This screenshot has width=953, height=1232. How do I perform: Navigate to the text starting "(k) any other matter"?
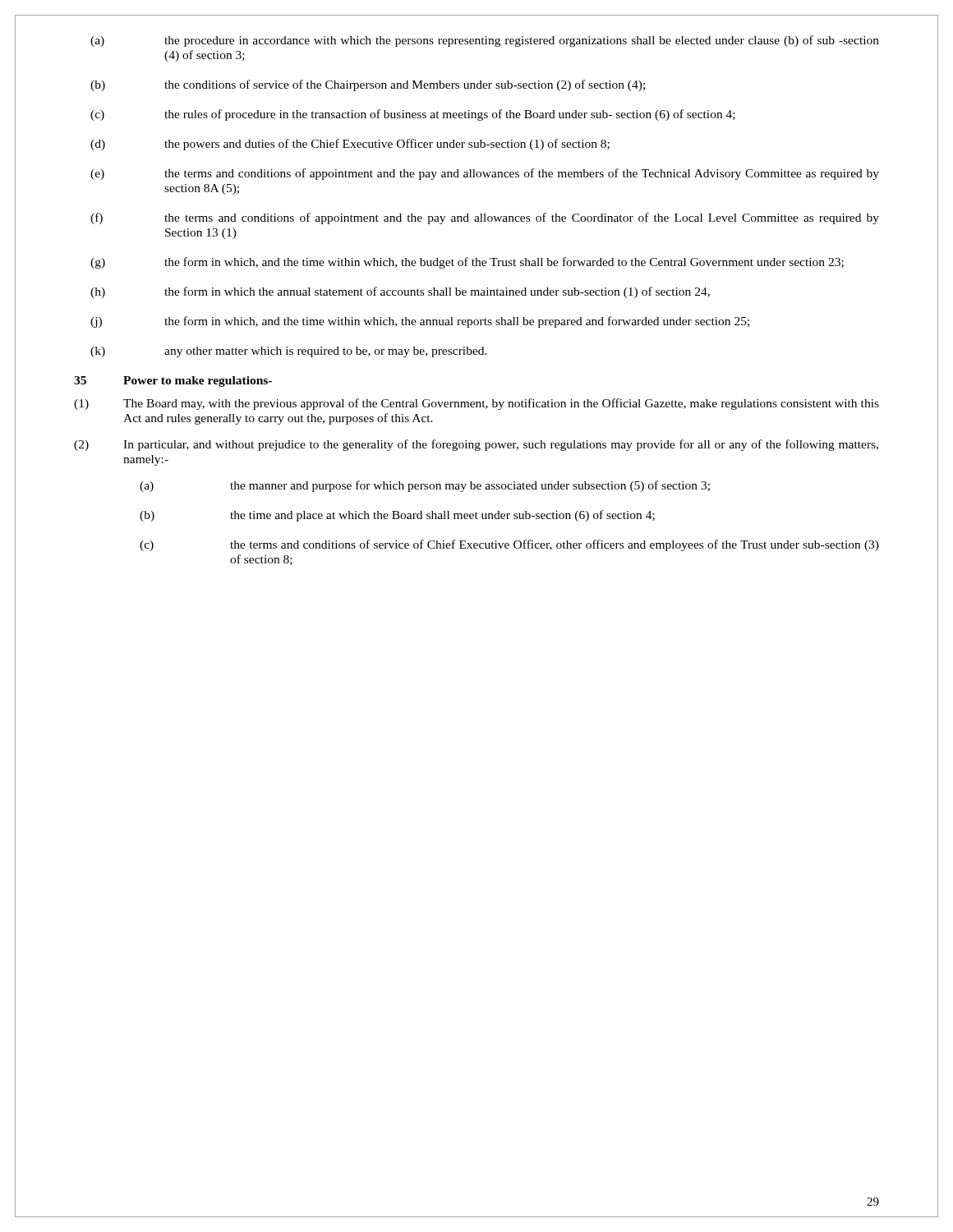tap(476, 351)
